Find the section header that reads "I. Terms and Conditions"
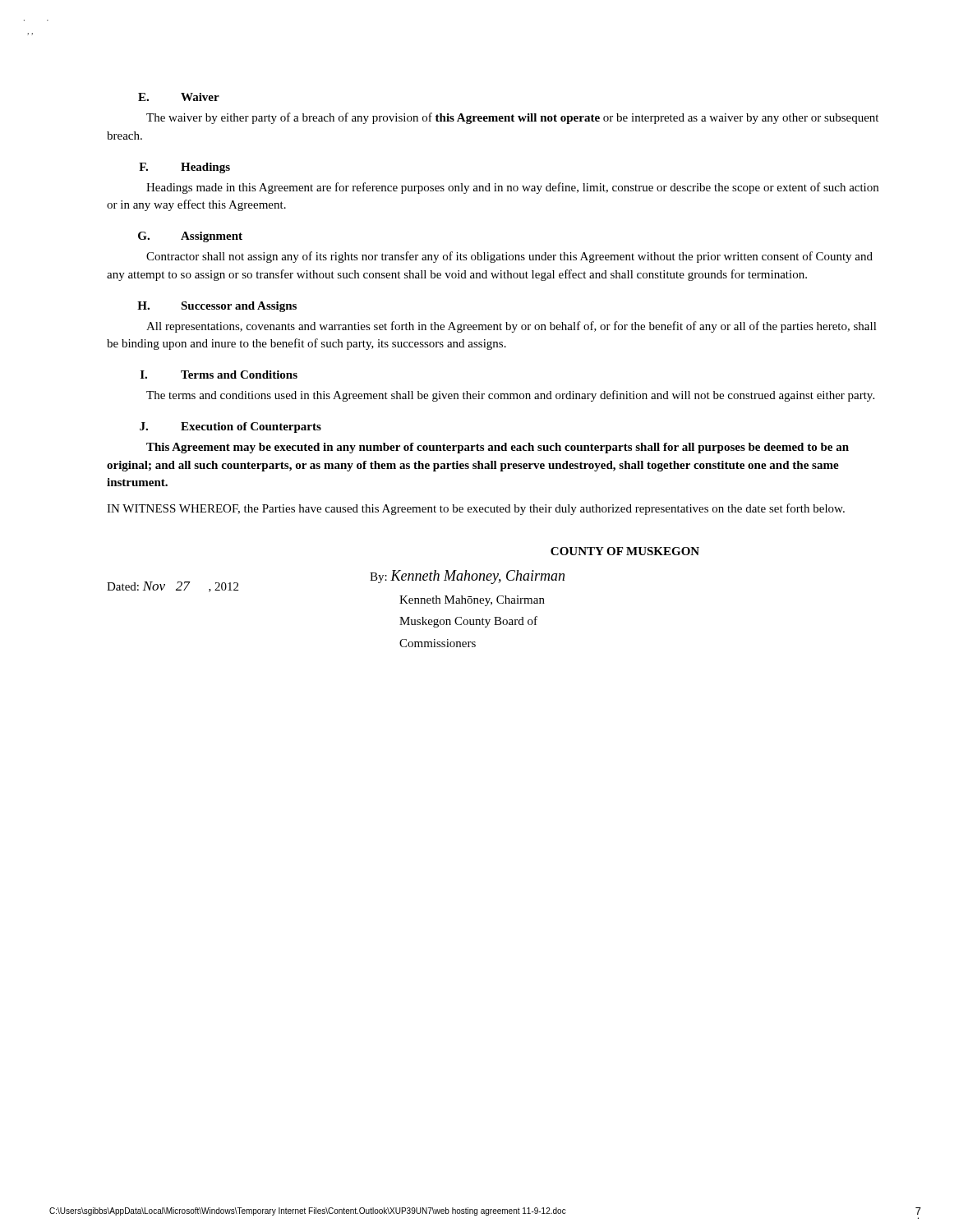Screen dimensions: 1232x954 click(x=202, y=375)
